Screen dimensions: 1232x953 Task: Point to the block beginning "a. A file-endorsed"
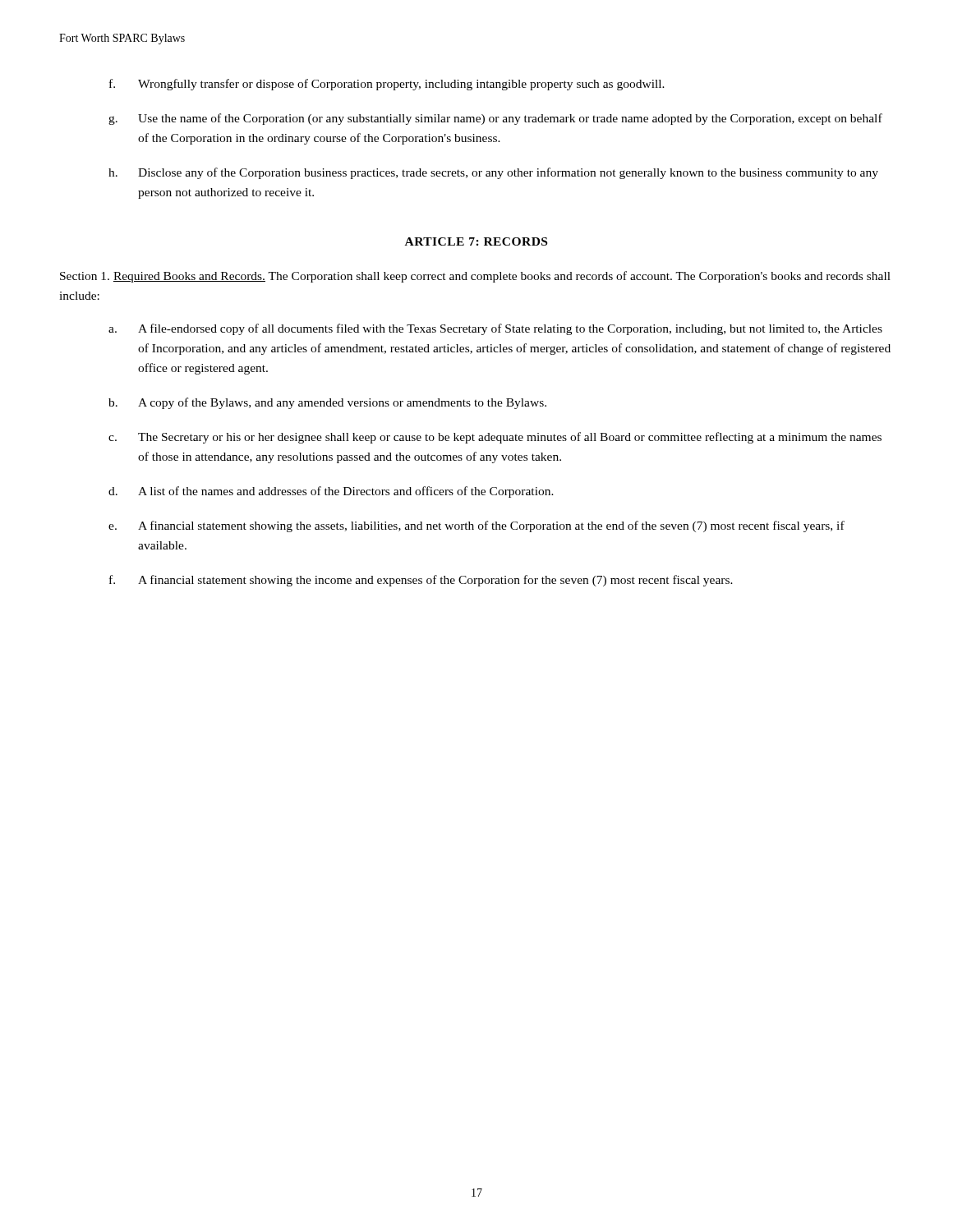[501, 348]
